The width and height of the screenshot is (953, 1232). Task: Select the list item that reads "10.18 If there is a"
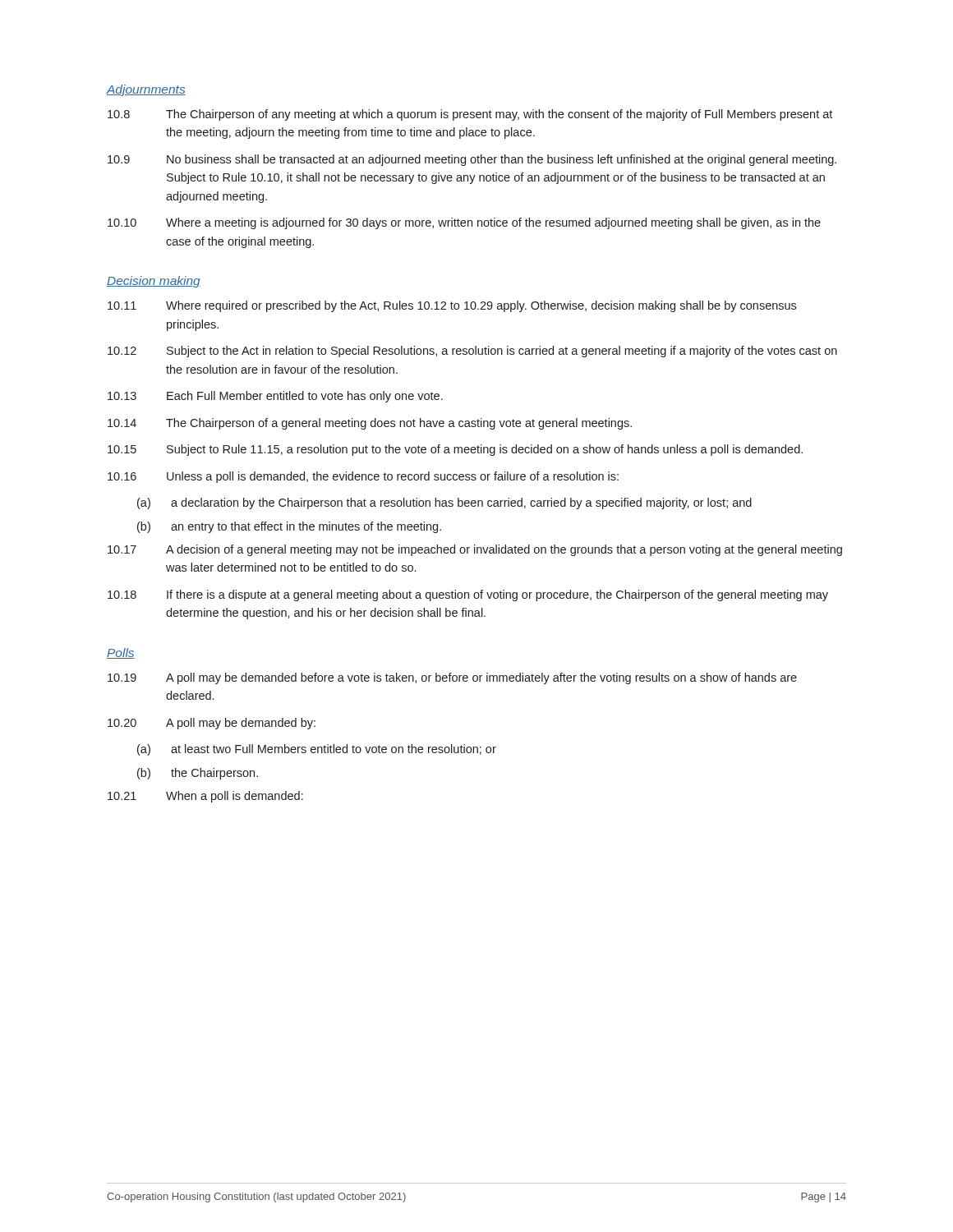(476, 604)
